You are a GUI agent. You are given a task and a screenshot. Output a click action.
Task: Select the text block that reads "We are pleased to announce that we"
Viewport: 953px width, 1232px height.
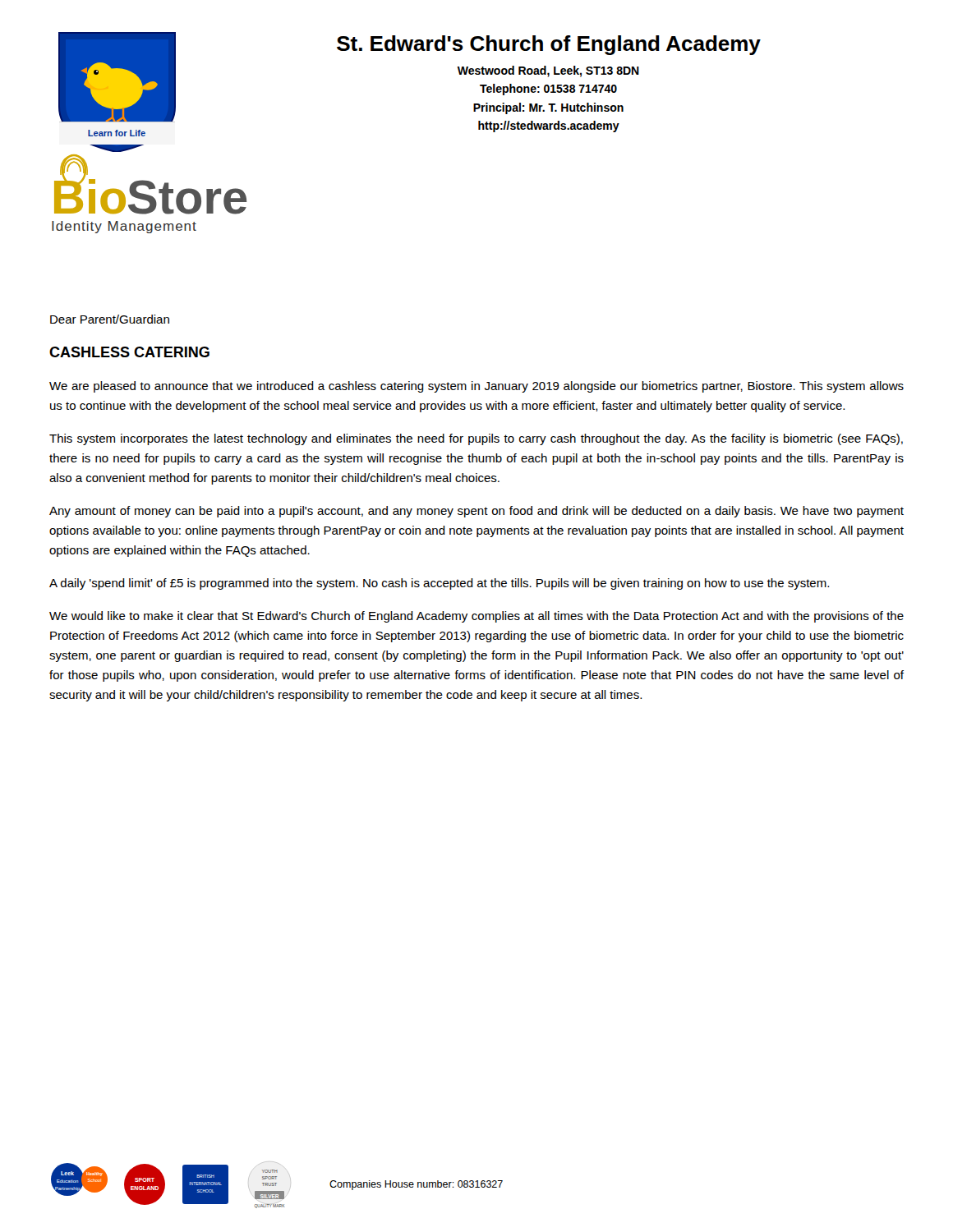[476, 395]
